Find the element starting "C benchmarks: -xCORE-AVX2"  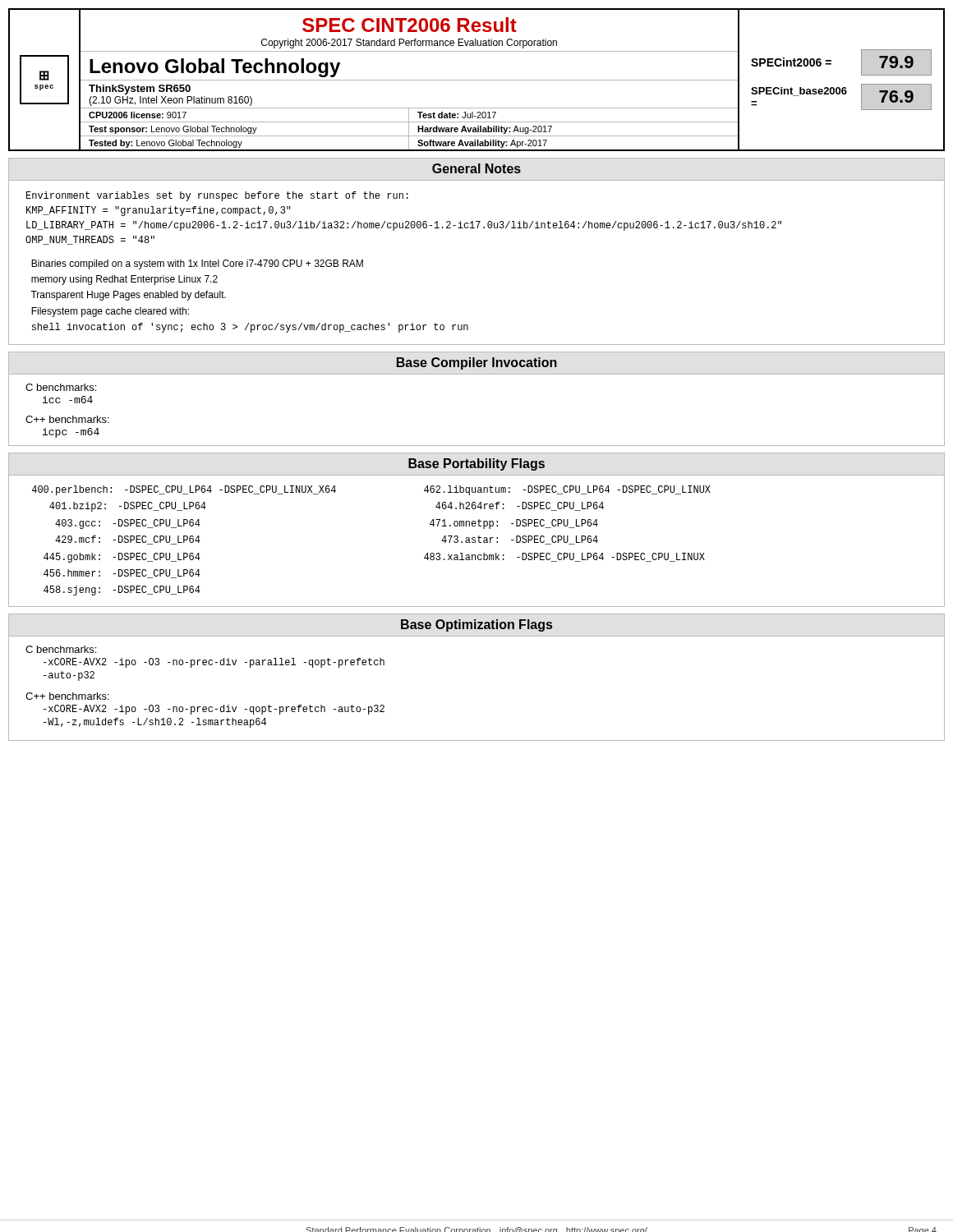(205, 662)
